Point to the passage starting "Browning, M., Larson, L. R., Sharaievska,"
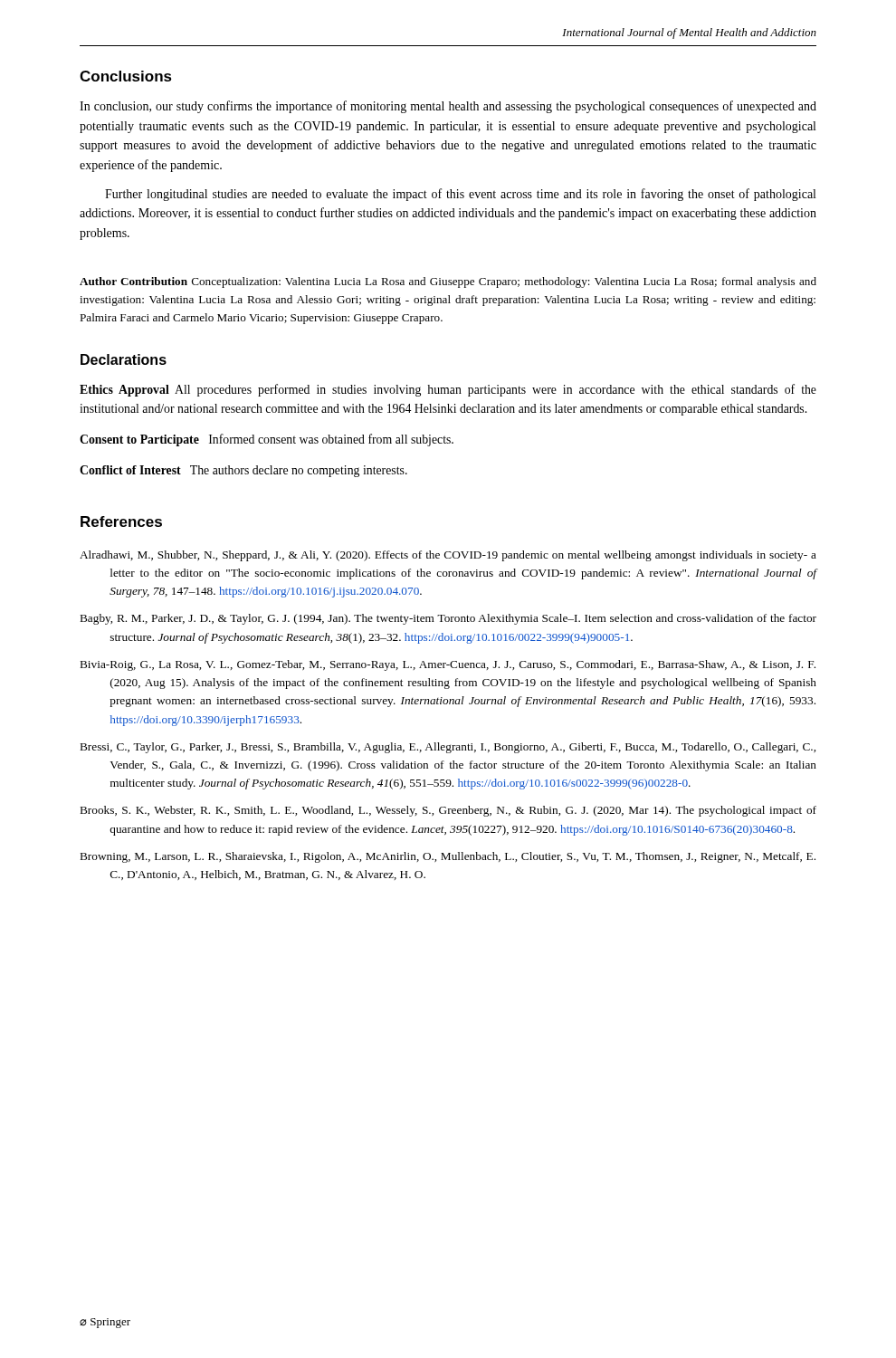 click(x=448, y=865)
